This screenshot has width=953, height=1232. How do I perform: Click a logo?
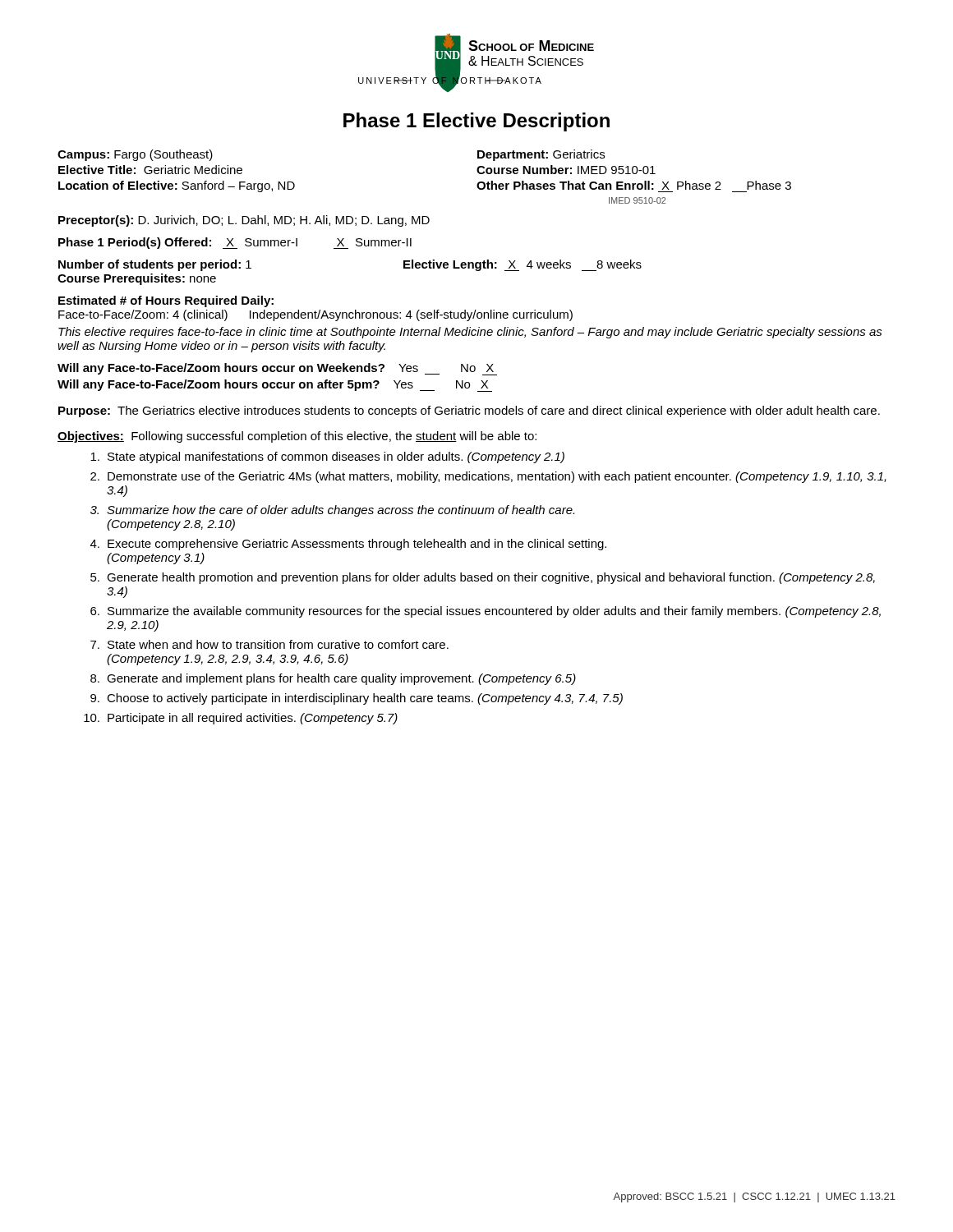tap(476, 67)
